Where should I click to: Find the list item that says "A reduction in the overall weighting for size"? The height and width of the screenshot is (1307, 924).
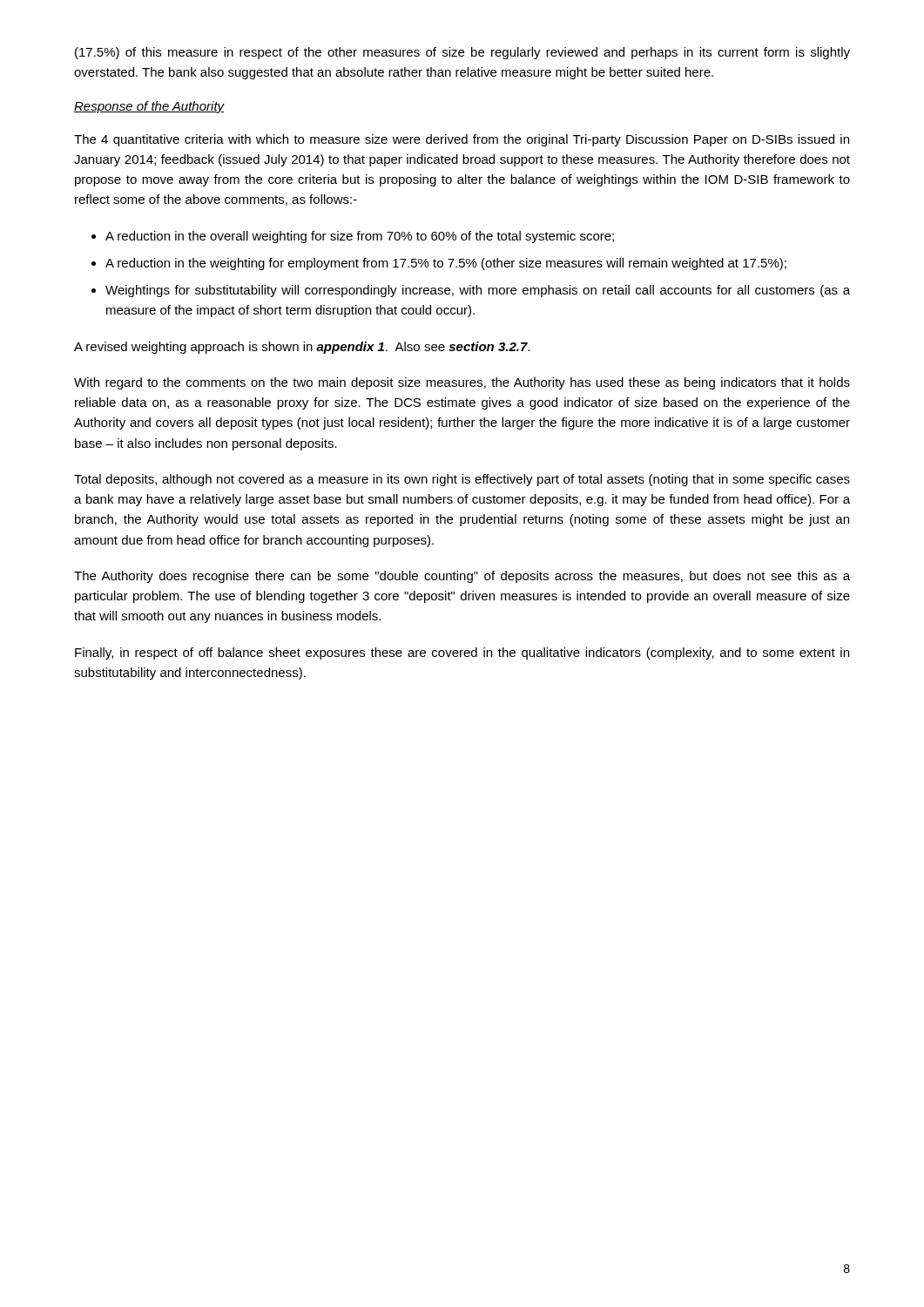click(462, 235)
